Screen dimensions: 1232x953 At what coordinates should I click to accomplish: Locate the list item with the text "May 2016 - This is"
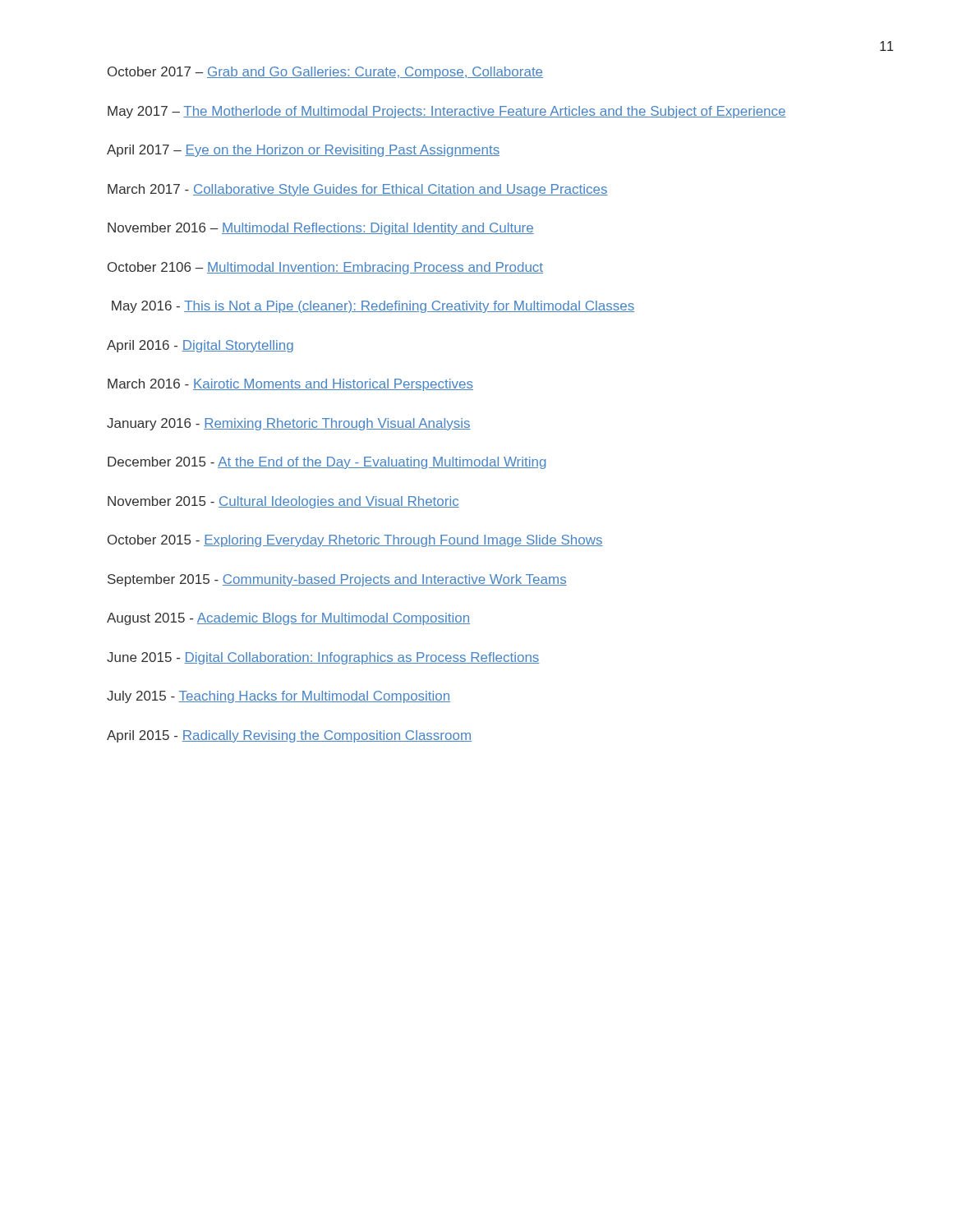pos(371,306)
